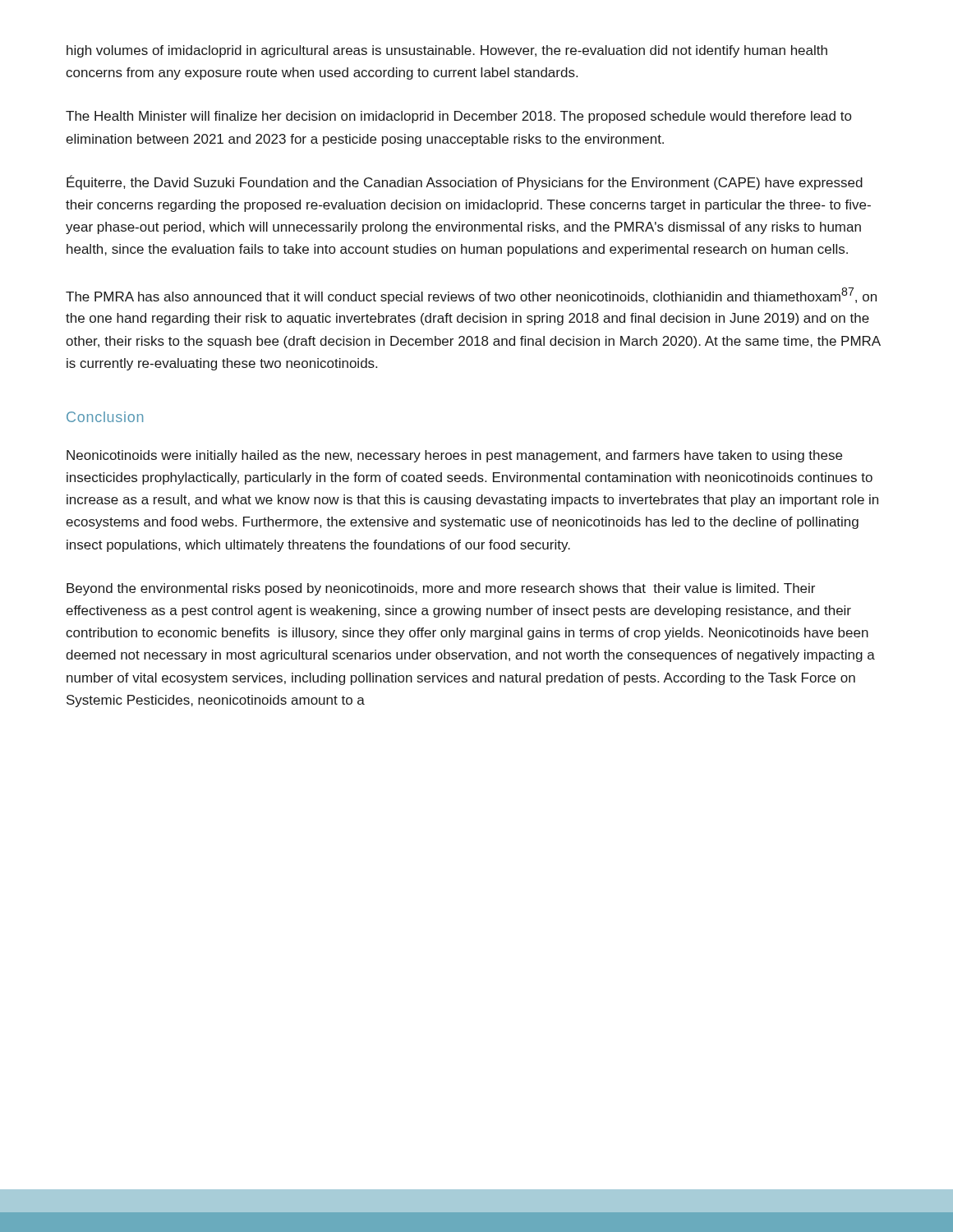This screenshot has height=1232, width=953.
Task: Find the section header
Action: (105, 417)
